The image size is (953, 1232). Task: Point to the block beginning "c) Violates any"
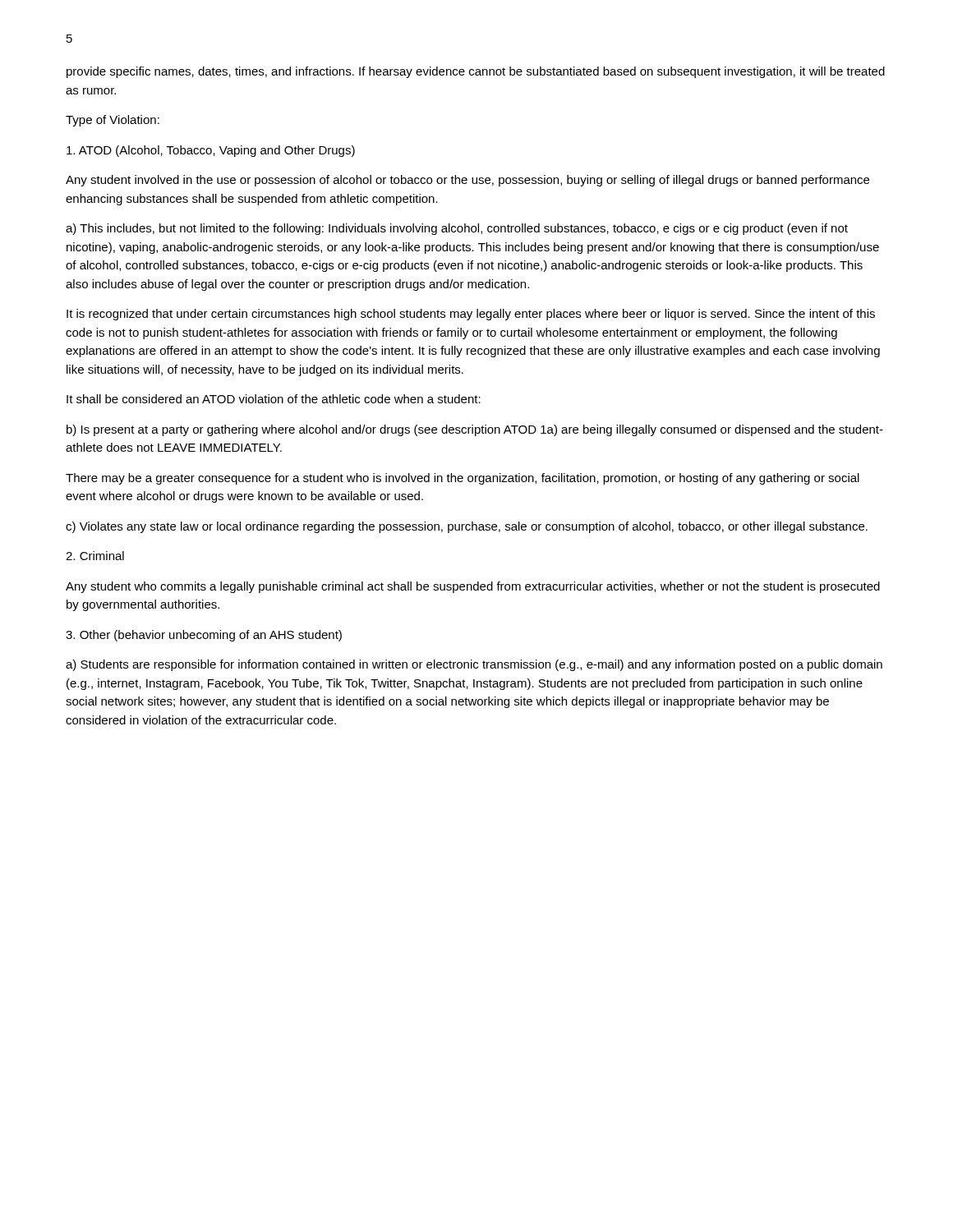[x=467, y=526]
